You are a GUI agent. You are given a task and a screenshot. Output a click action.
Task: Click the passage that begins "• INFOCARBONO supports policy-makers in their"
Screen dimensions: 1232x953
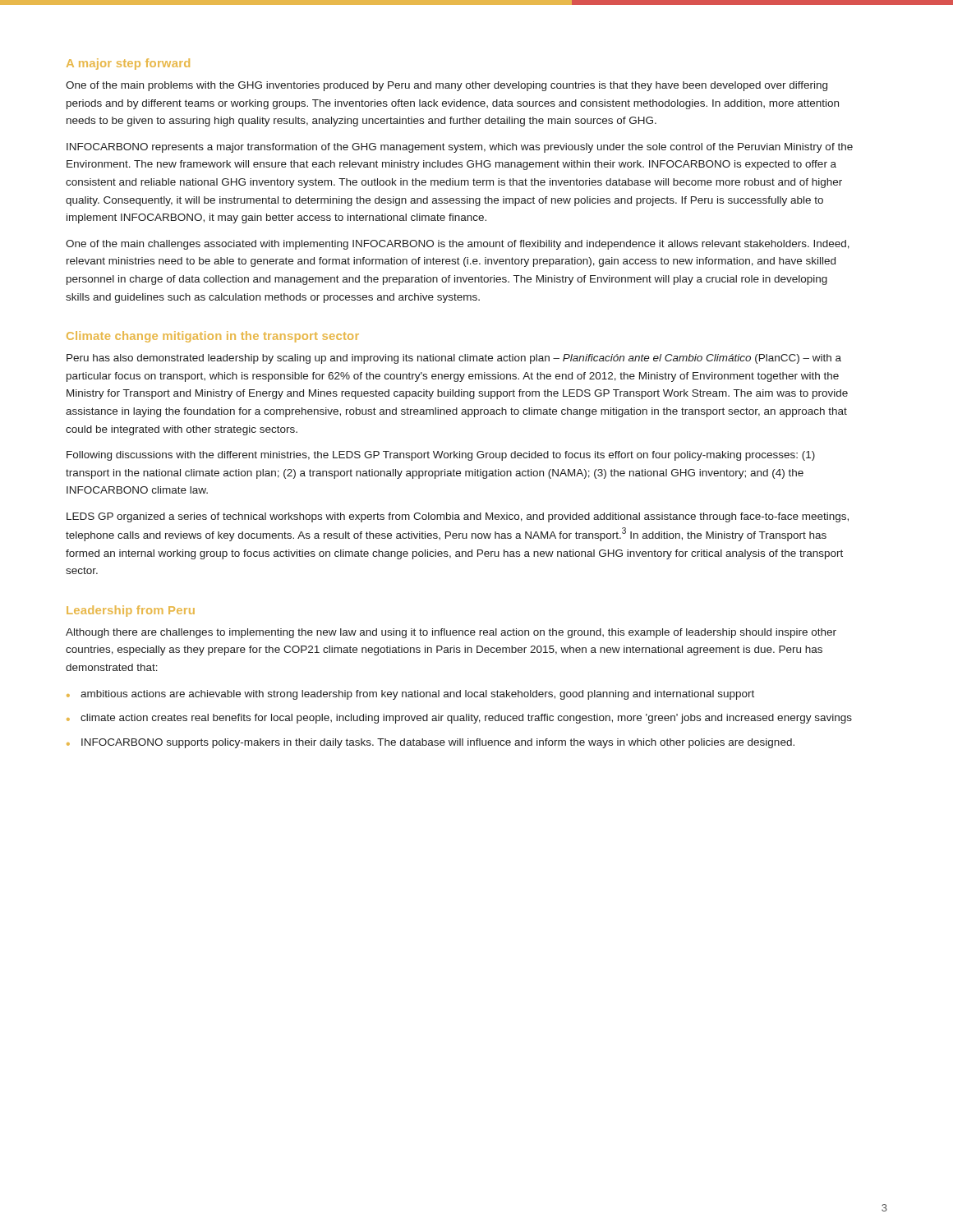point(431,742)
